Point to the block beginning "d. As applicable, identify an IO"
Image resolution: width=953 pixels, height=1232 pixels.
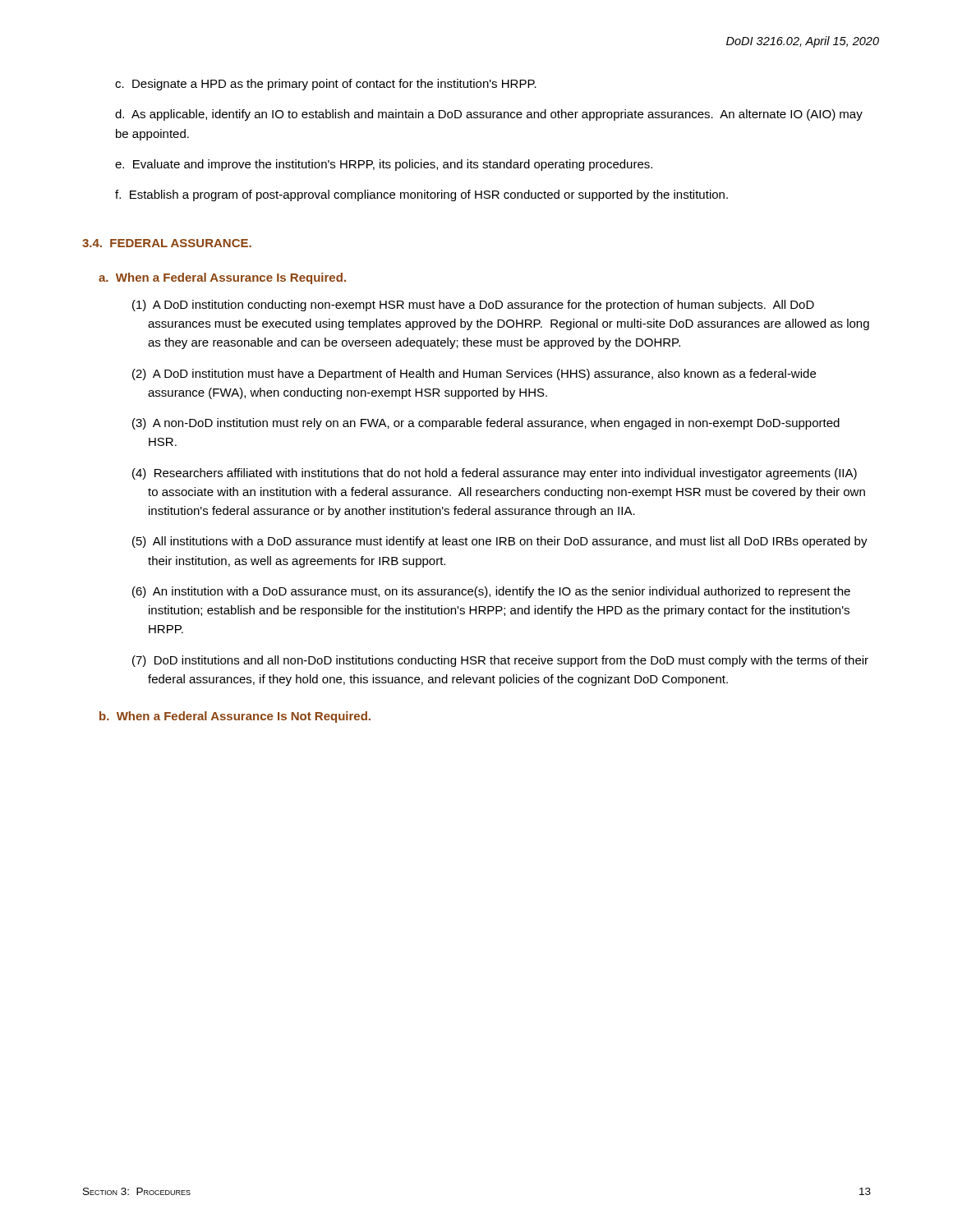[x=489, y=124]
